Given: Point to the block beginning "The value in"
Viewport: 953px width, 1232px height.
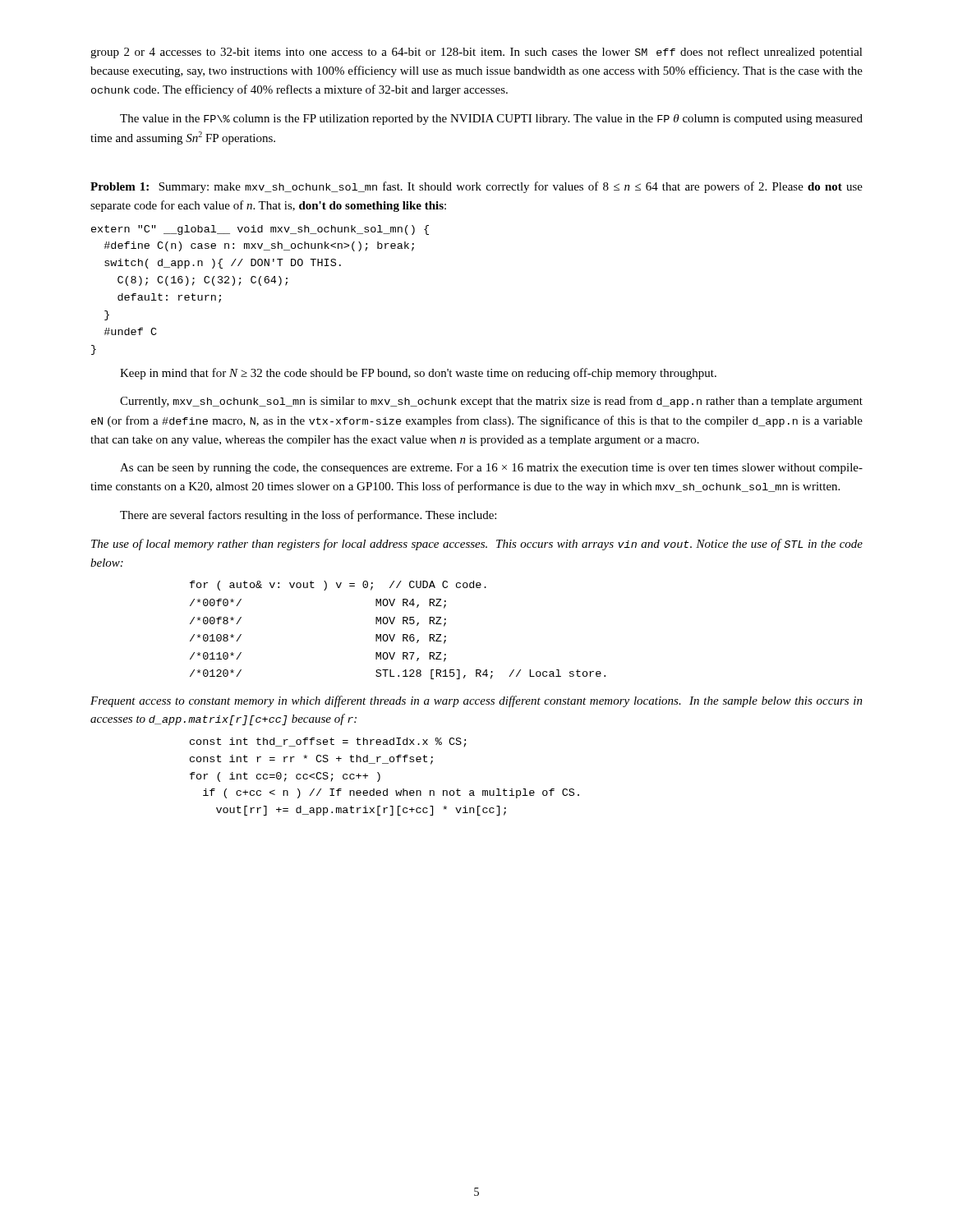Looking at the screenshot, I should 476,128.
